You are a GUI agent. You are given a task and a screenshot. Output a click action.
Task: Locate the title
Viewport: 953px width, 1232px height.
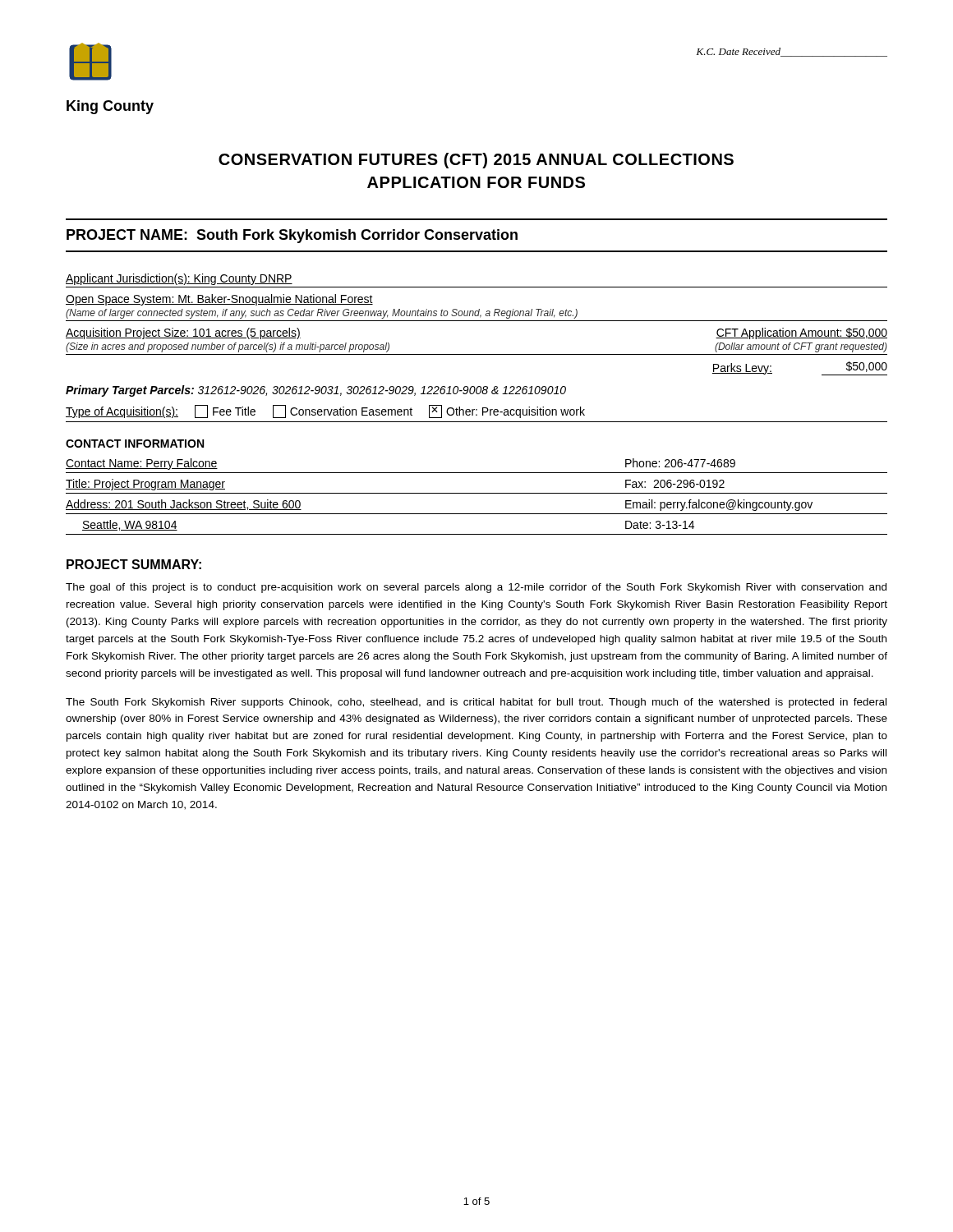click(476, 171)
